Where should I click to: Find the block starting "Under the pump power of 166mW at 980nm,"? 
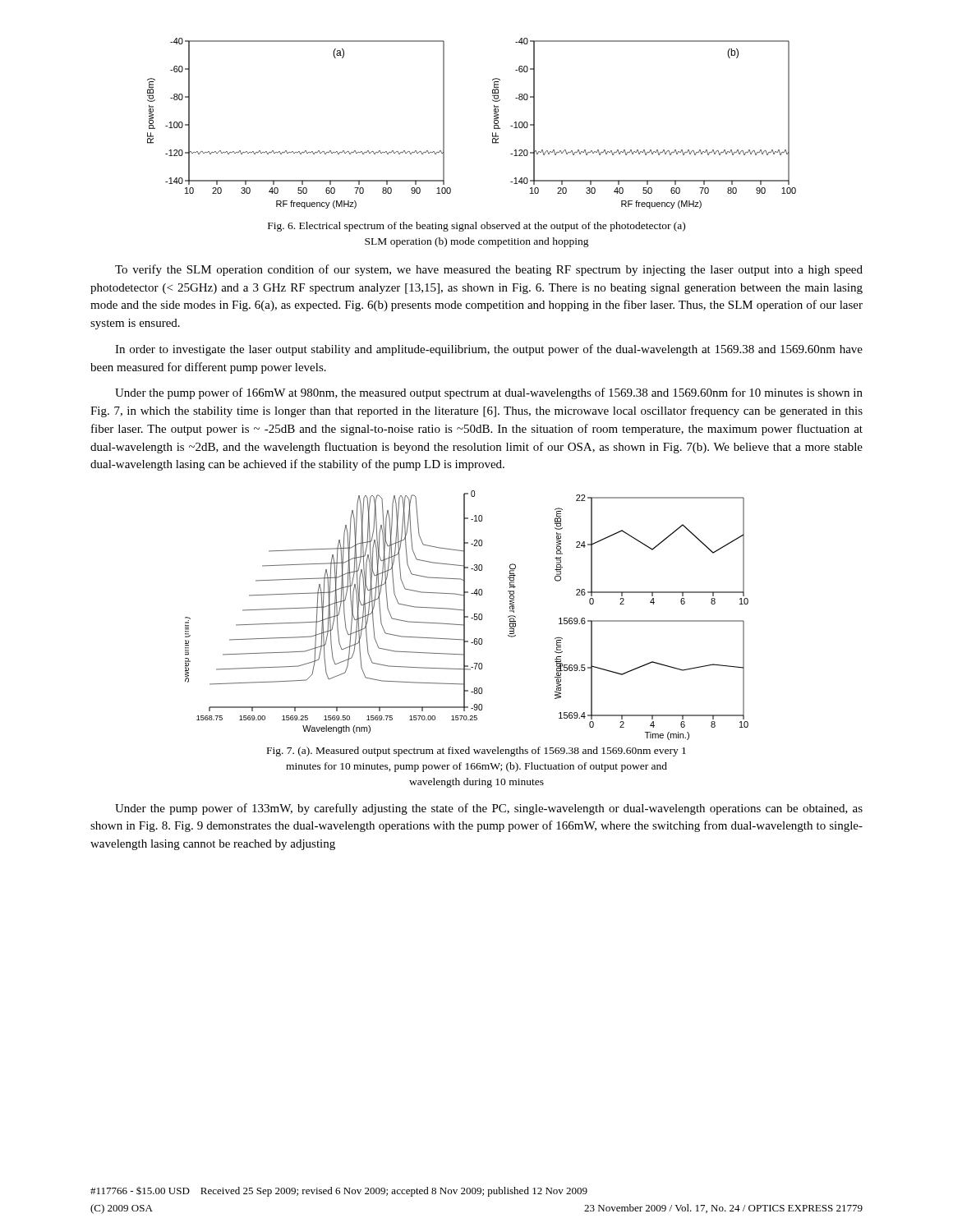click(x=476, y=429)
